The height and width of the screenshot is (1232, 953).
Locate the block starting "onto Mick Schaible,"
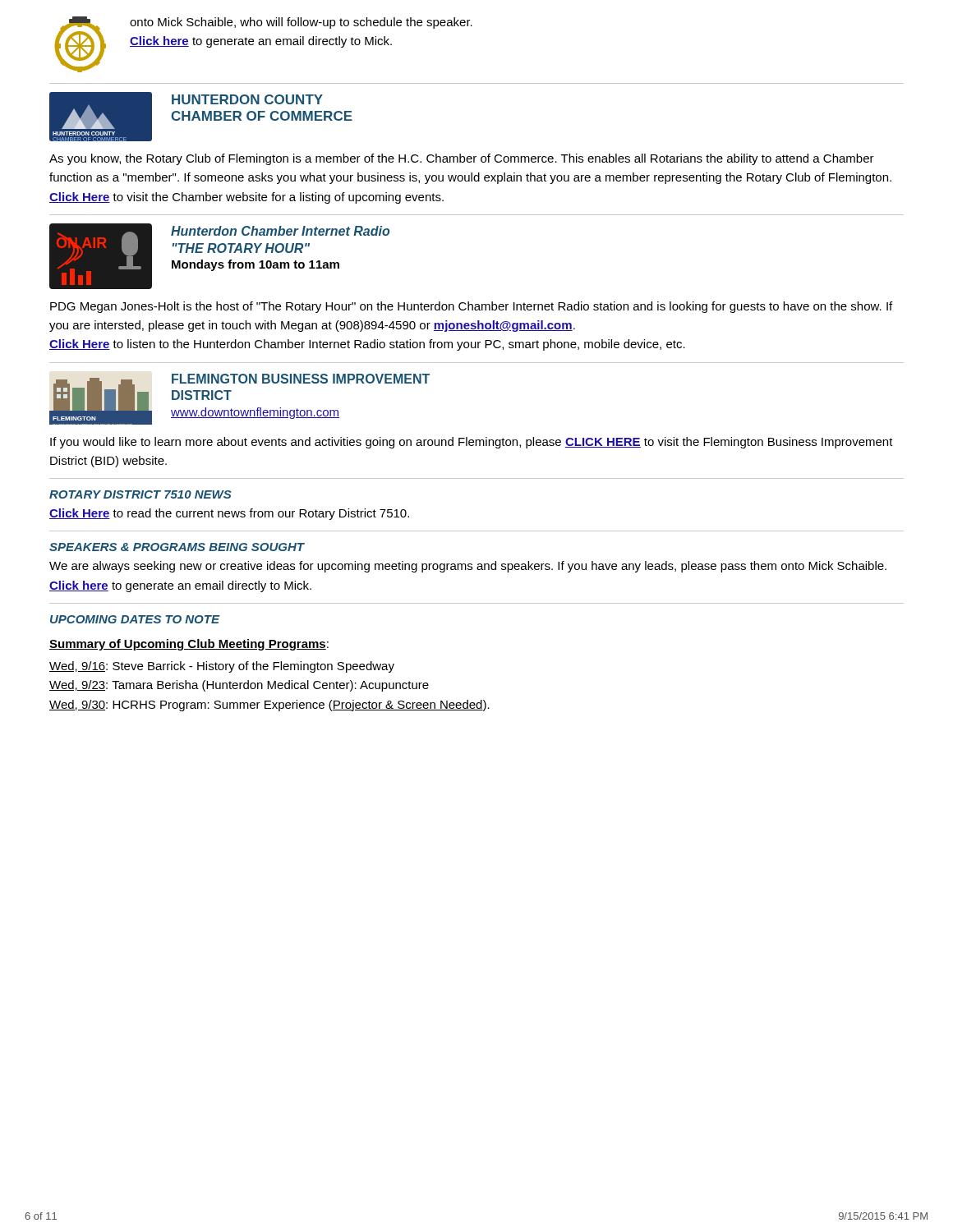click(476, 45)
